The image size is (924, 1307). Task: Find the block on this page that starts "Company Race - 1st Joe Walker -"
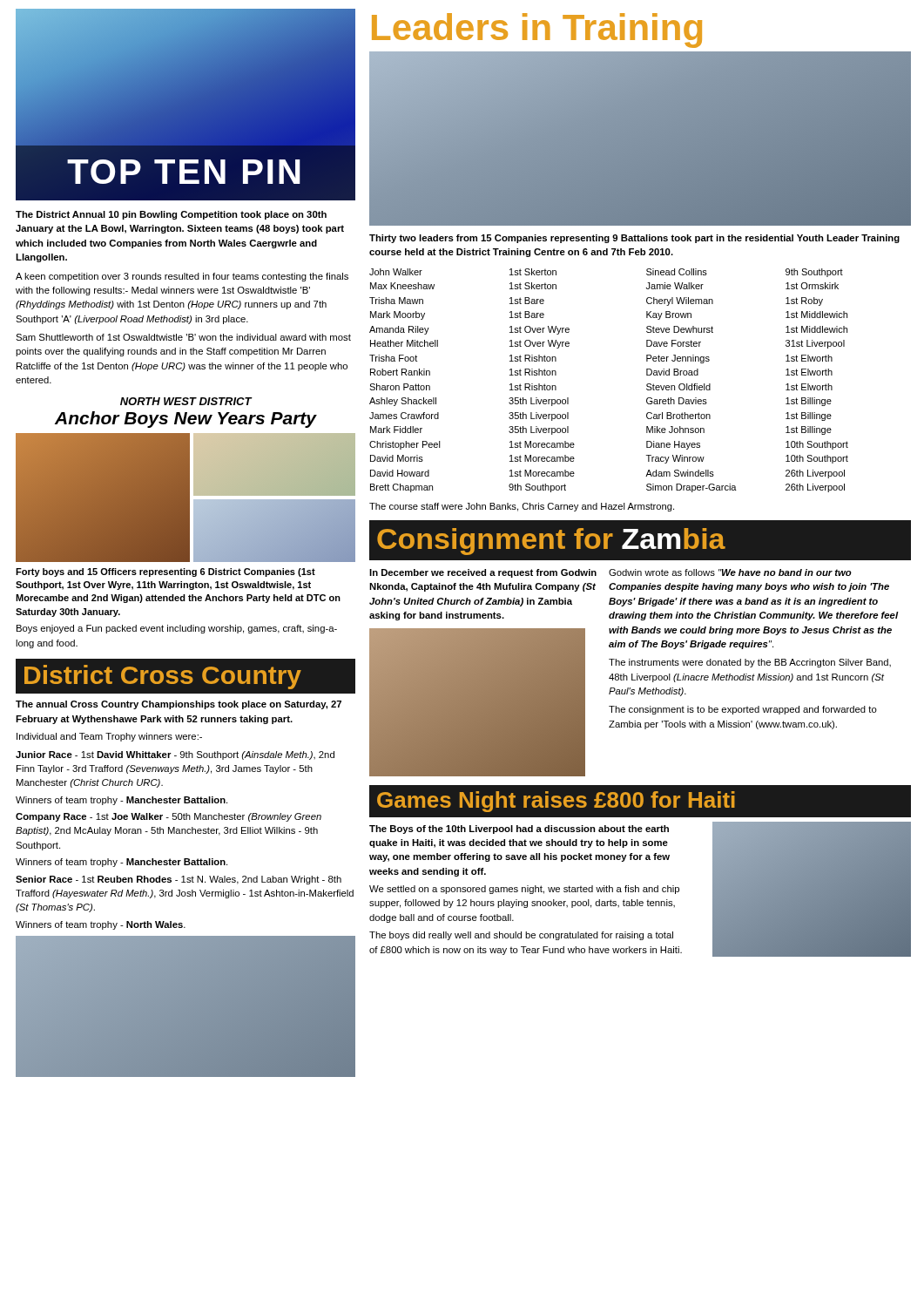tap(169, 831)
